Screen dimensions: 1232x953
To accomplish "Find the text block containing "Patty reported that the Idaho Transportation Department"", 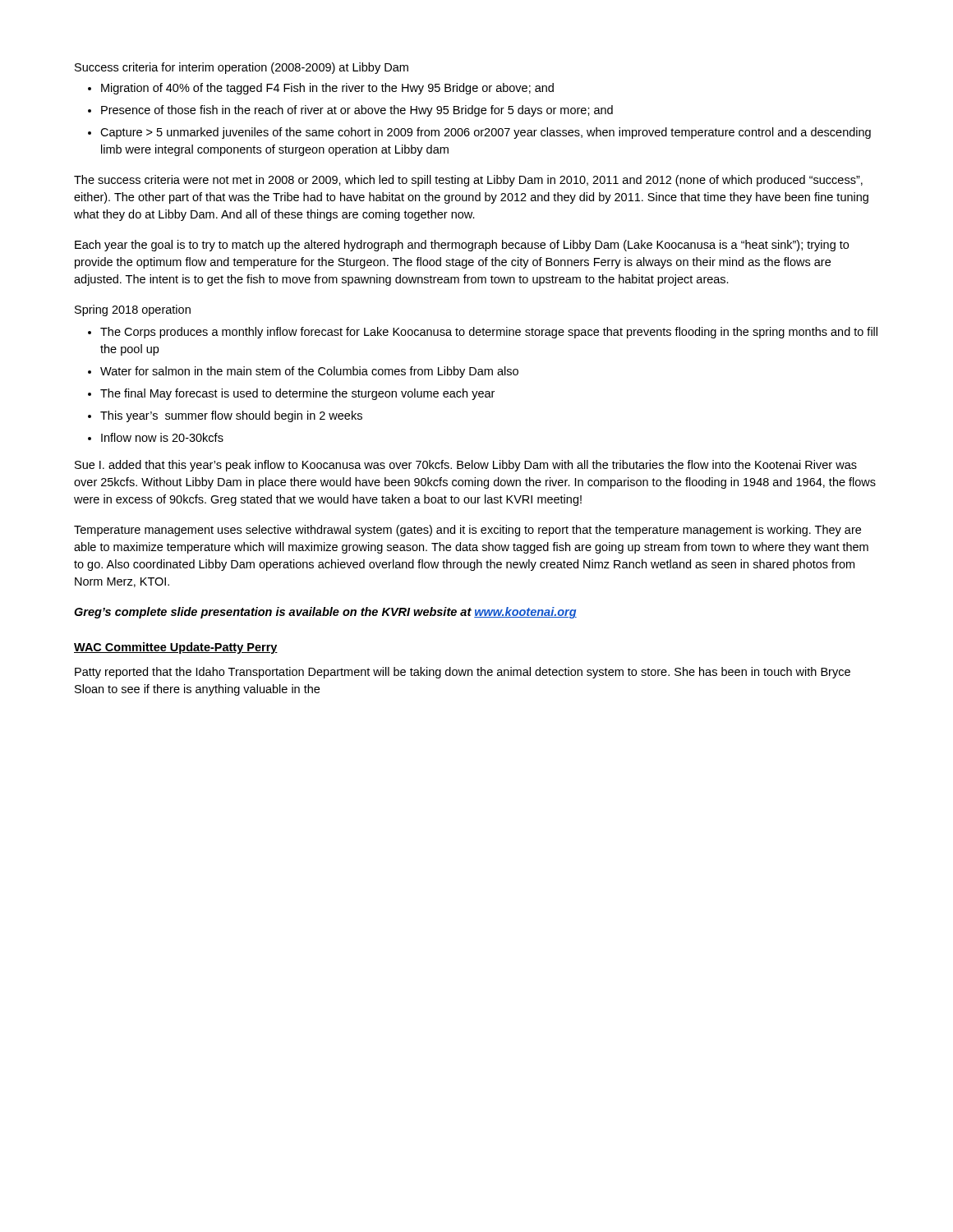I will [462, 681].
